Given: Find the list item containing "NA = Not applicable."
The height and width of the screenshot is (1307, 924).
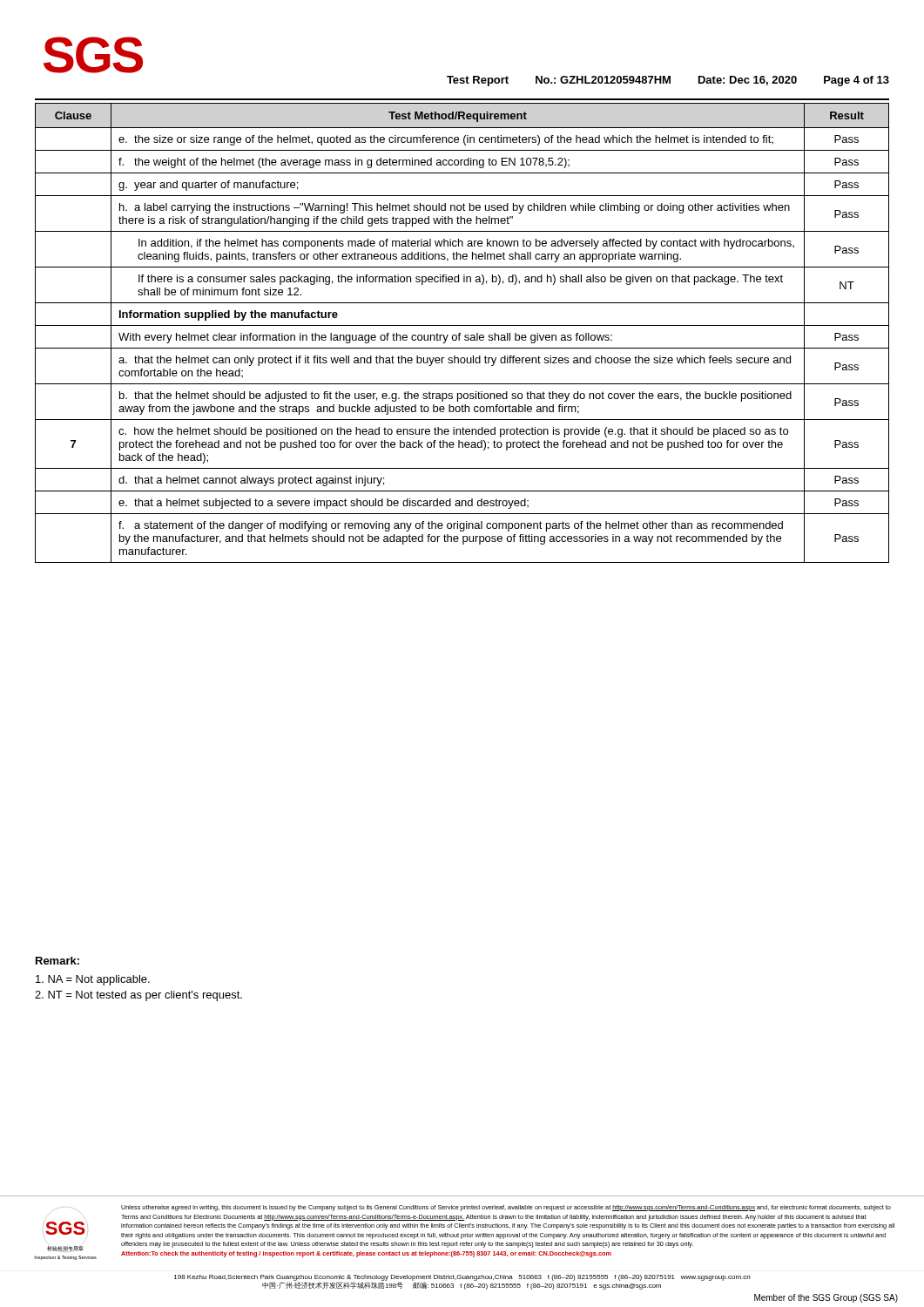Looking at the screenshot, I should (x=93, y=979).
